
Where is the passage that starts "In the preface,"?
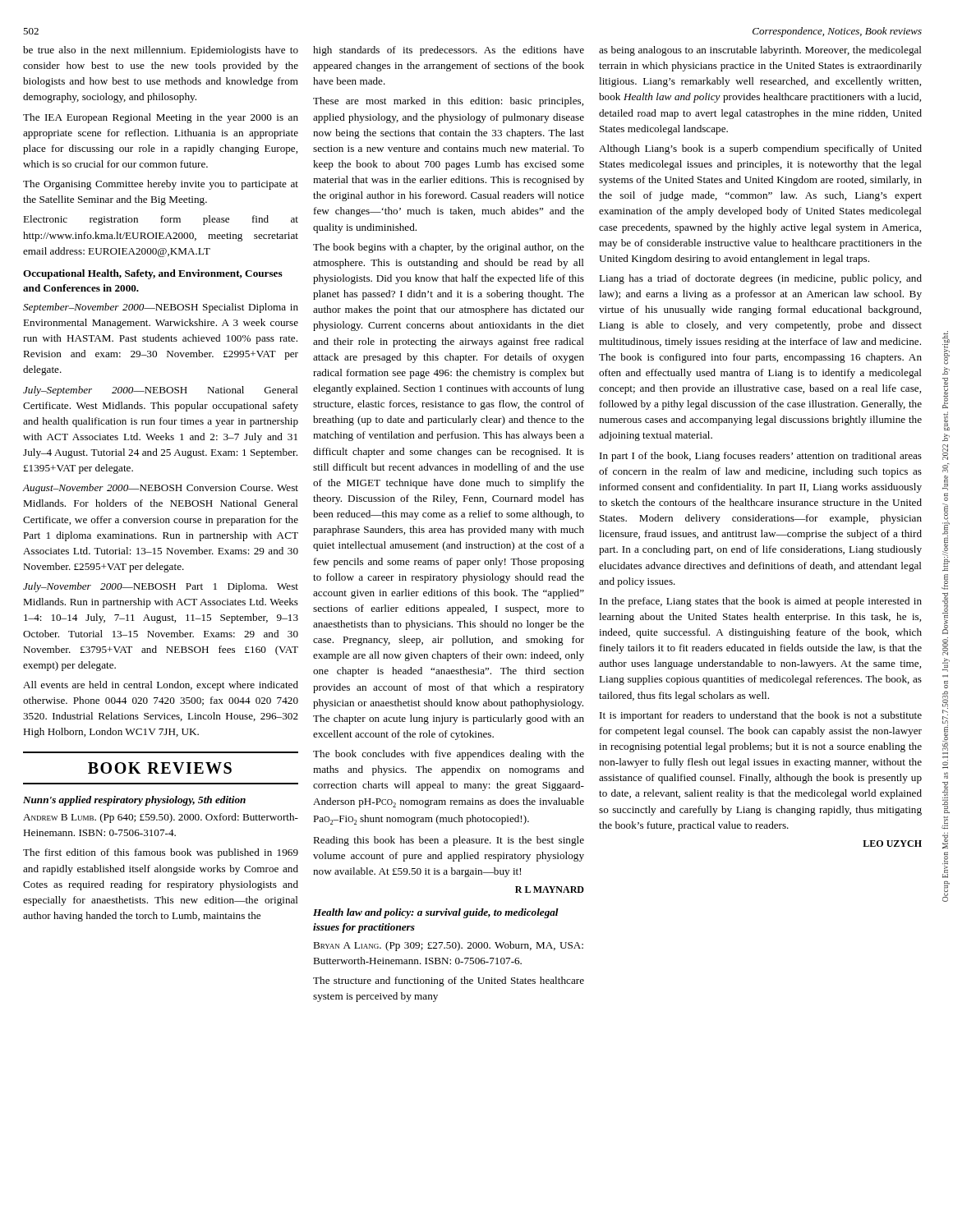coord(760,648)
